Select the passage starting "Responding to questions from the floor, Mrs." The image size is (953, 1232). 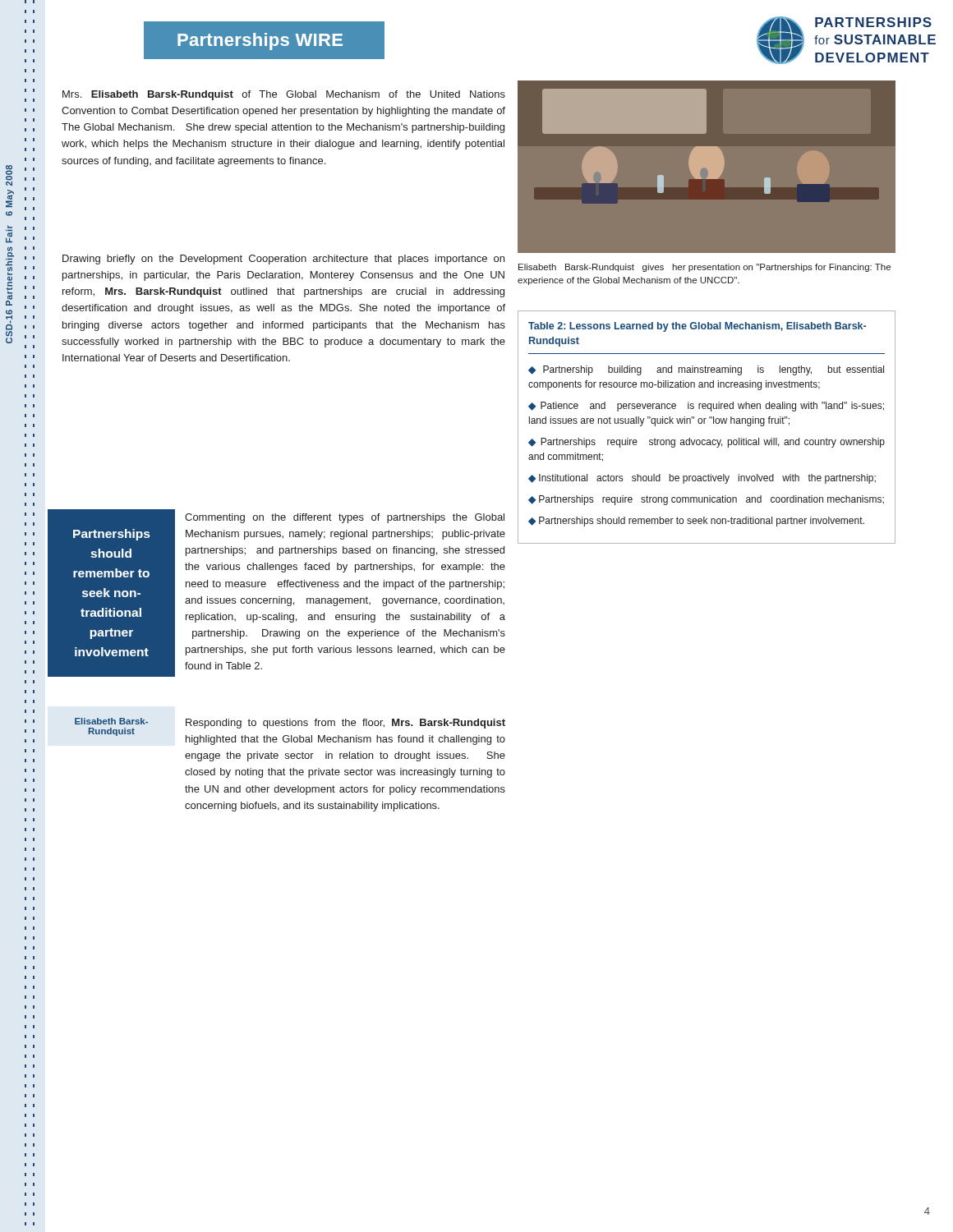click(345, 764)
